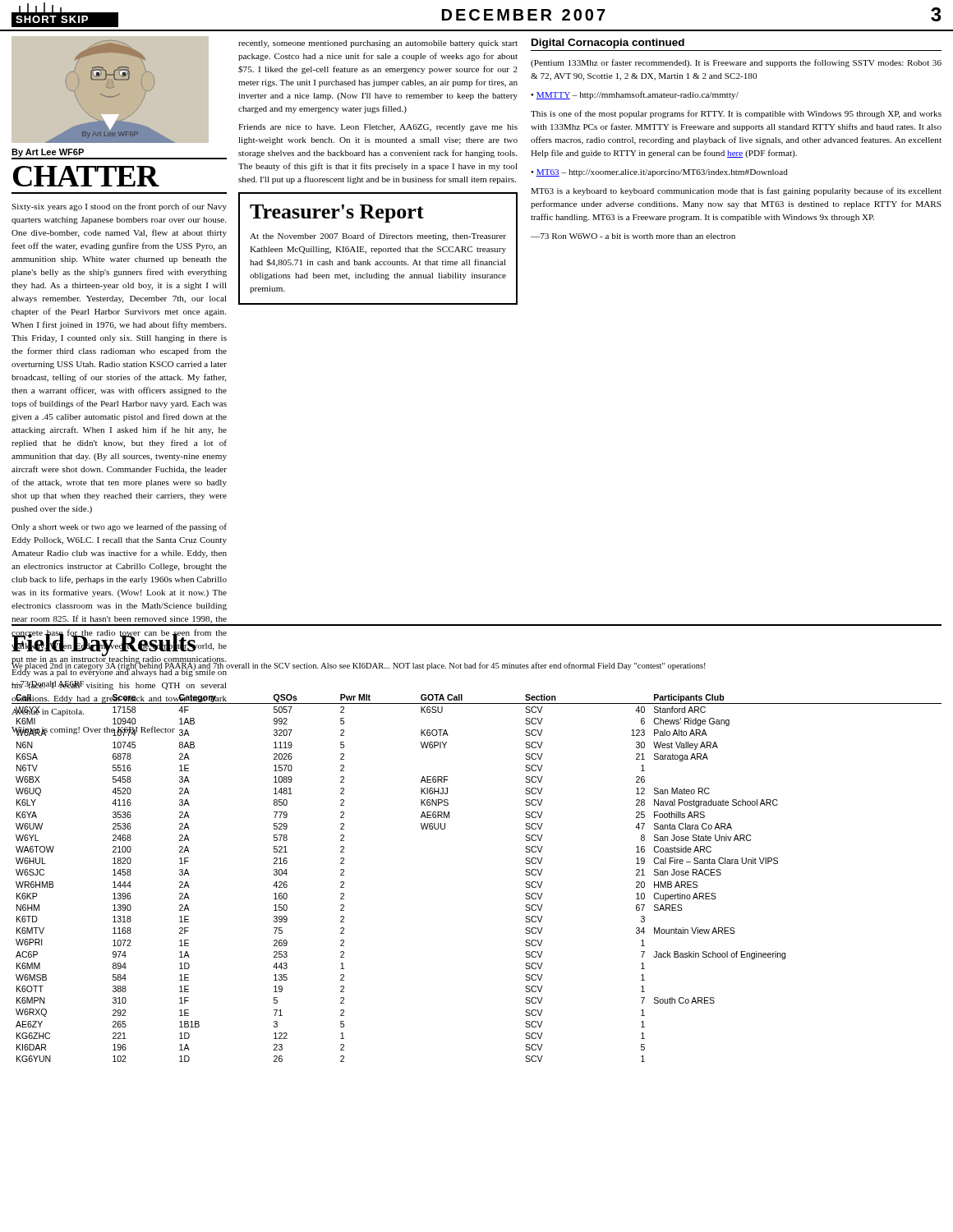Locate the table with the text "West Valley ARA"
This screenshot has width=953, height=1232.
tap(476, 878)
